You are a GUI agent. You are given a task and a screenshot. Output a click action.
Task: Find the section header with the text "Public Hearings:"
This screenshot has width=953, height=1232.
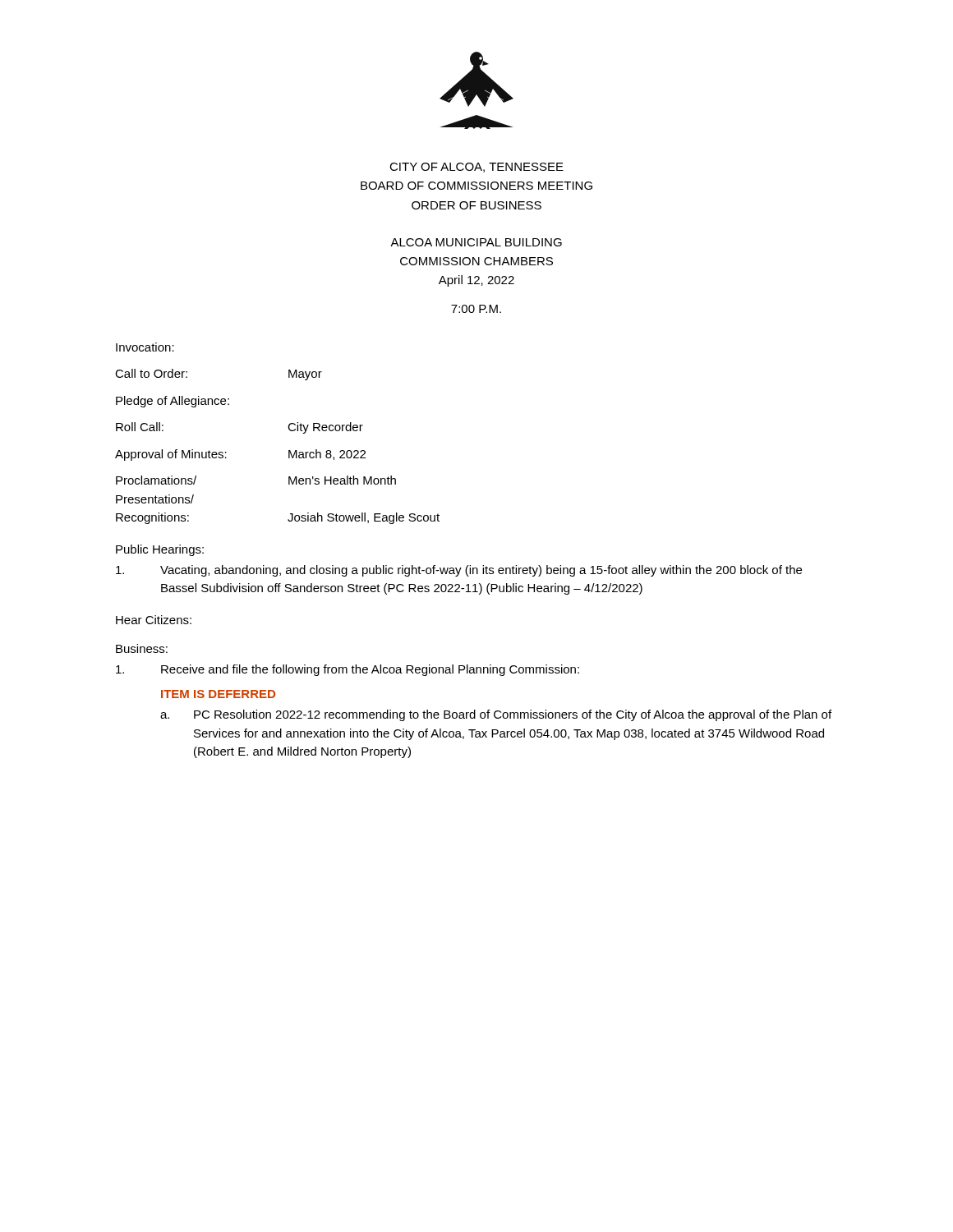click(160, 549)
